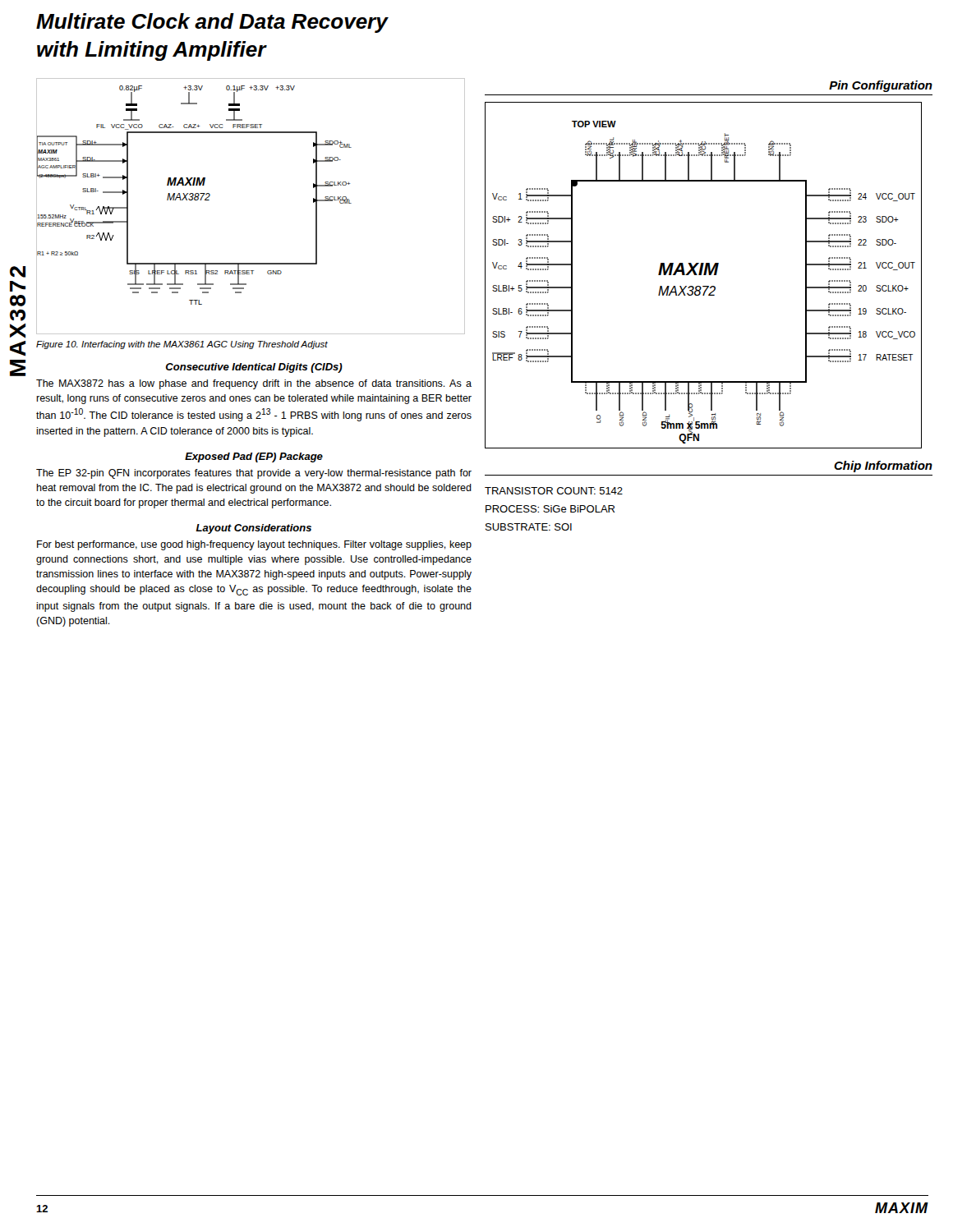Find the engineering diagram
This screenshot has width=953, height=1232.
pos(703,275)
